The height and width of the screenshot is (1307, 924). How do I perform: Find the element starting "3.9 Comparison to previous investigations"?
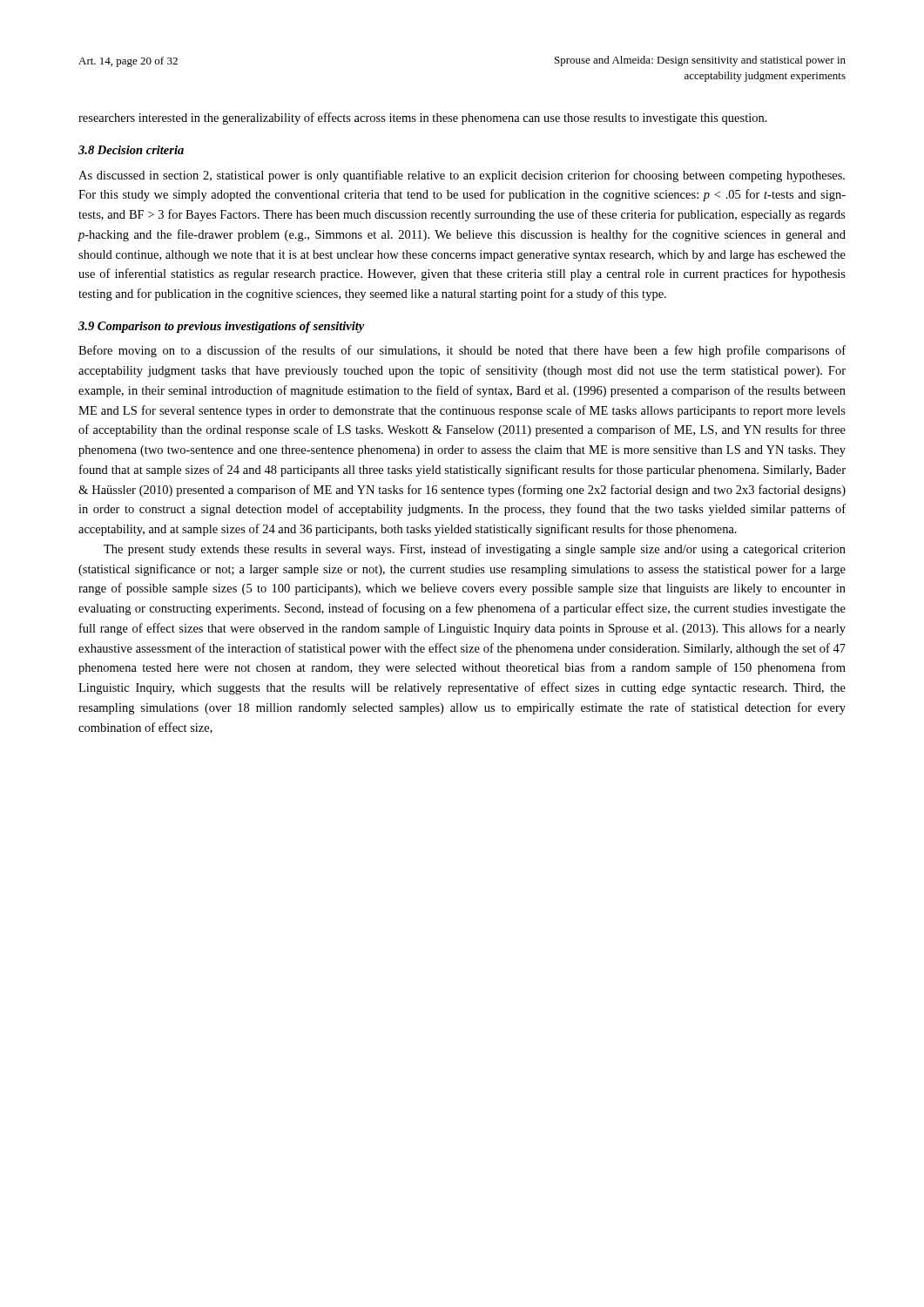pyautogui.click(x=221, y=326)
